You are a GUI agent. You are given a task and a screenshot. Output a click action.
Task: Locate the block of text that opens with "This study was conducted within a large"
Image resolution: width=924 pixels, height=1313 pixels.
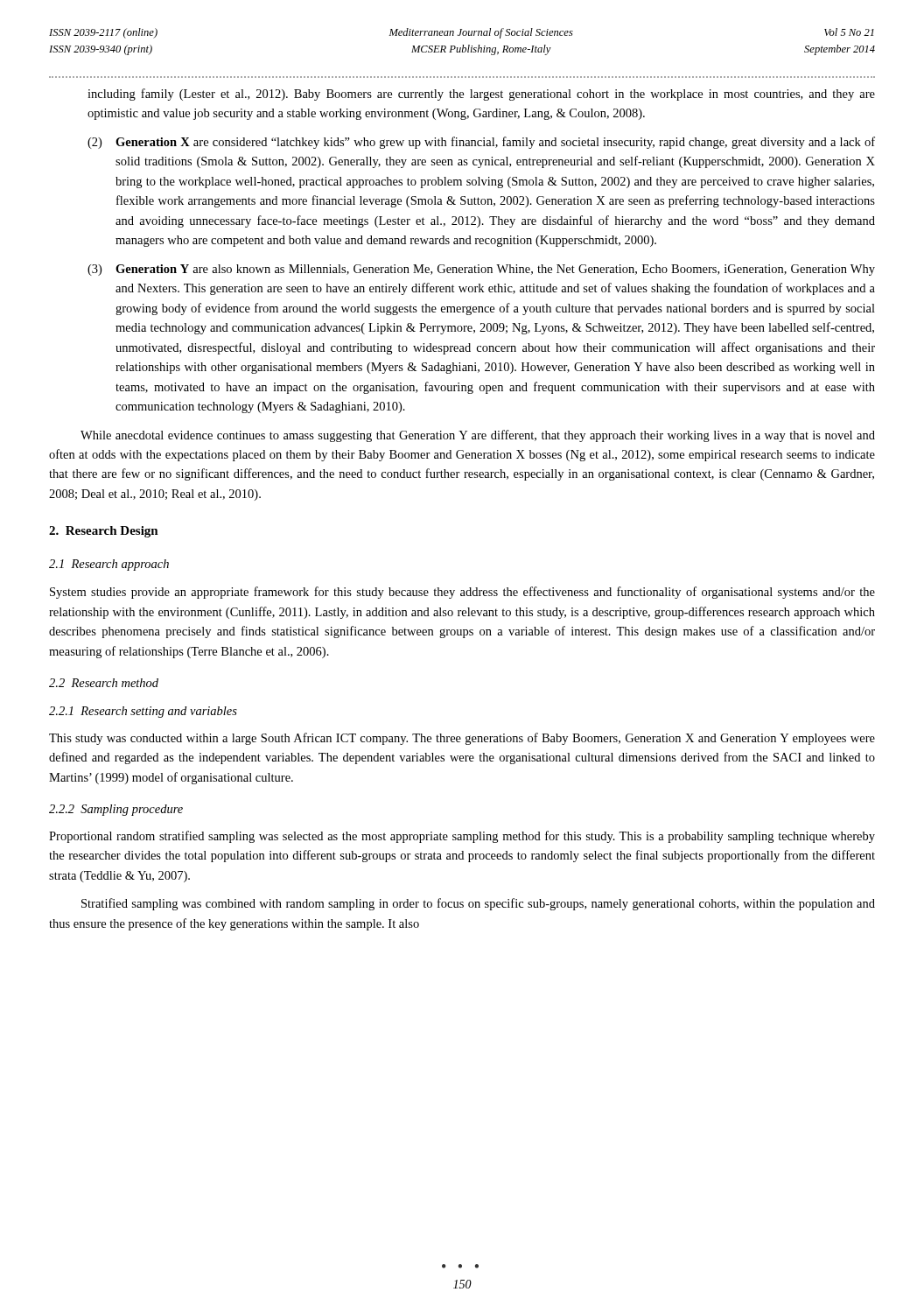[462, 757]
